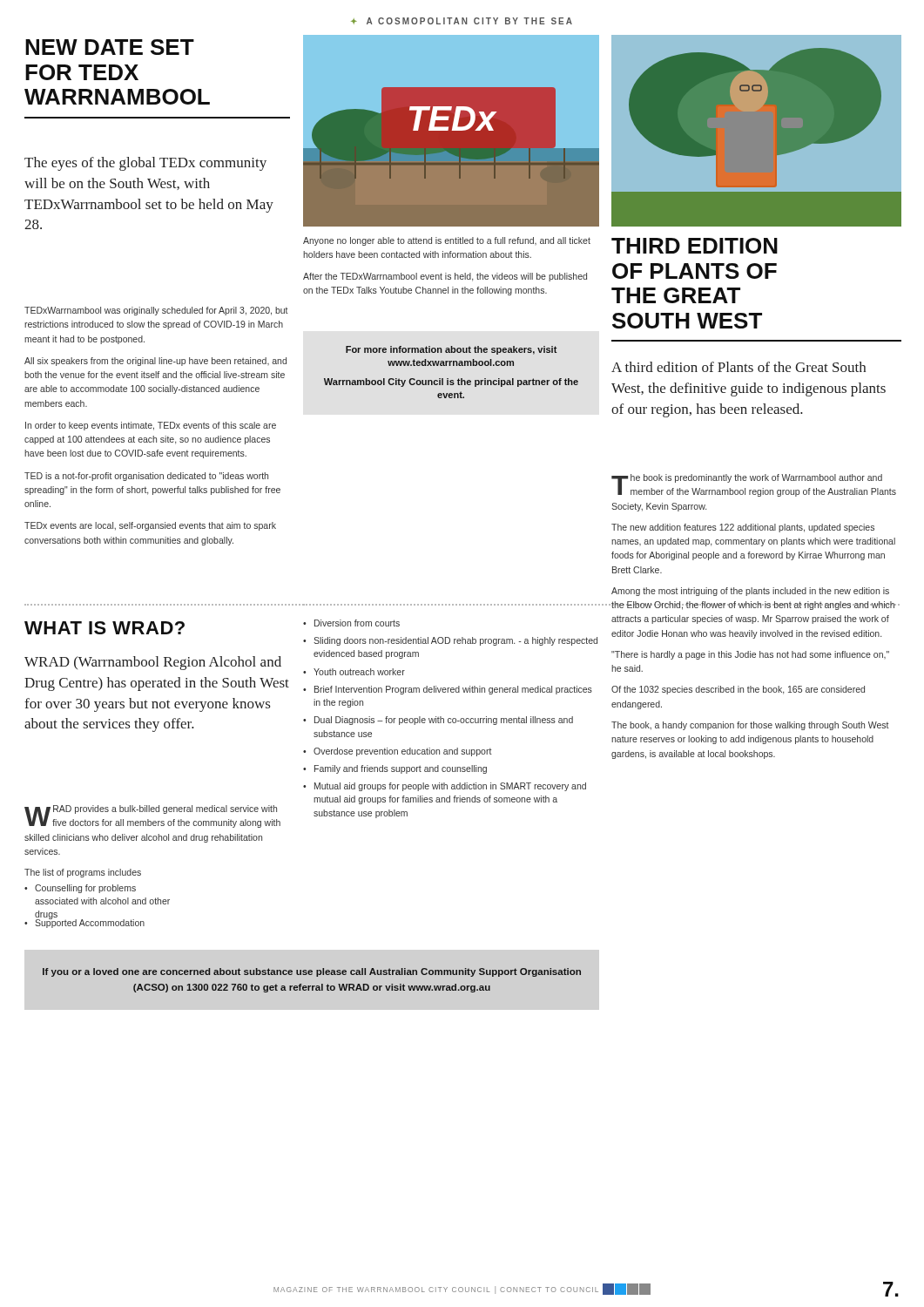Point to the text starting "•Diversion from courts"
The height and width of the screenshot is (1307, 924).
point(351,624)
